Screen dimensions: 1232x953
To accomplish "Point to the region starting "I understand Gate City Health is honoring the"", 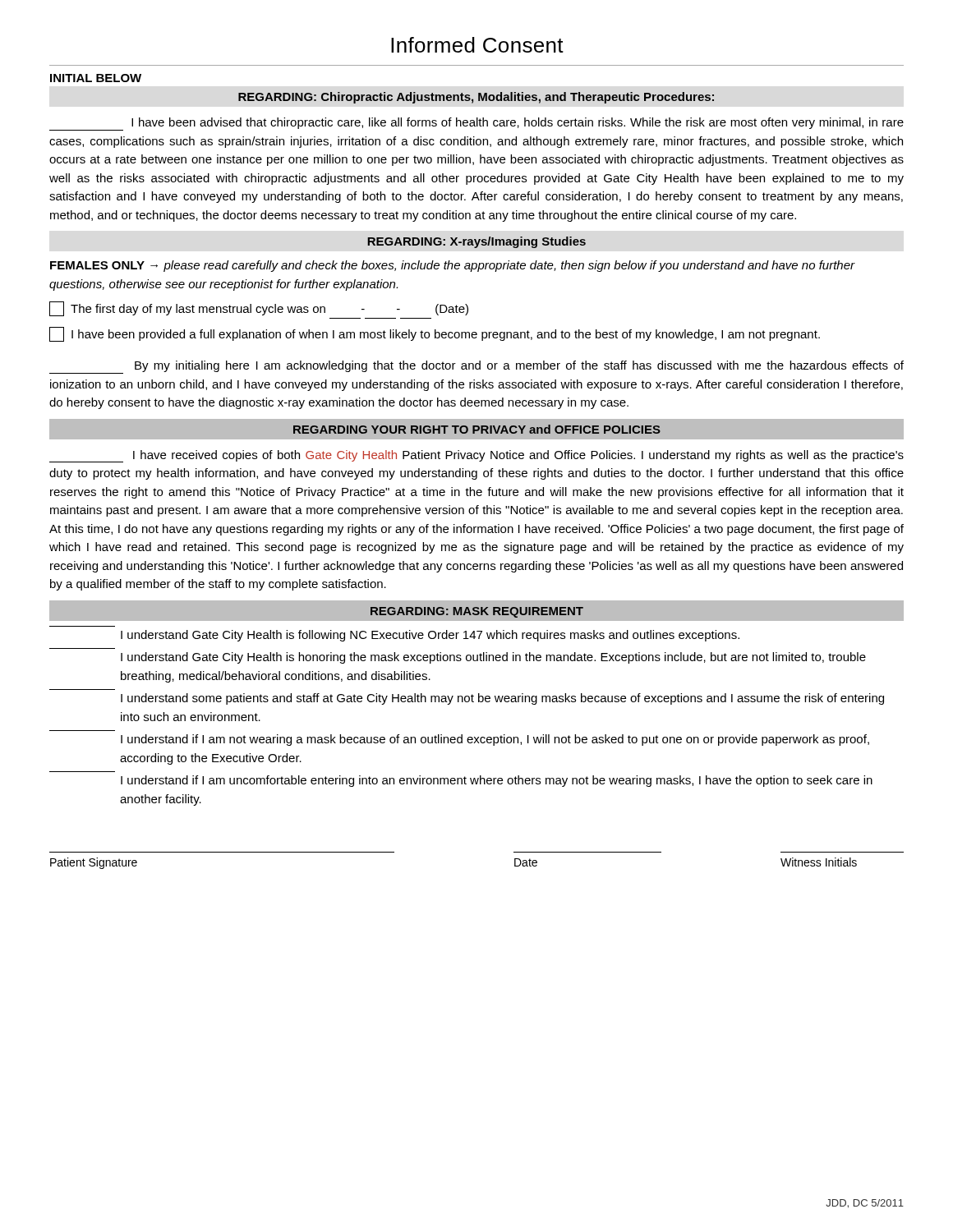I will pyautogui.click(x=476, y=667).
